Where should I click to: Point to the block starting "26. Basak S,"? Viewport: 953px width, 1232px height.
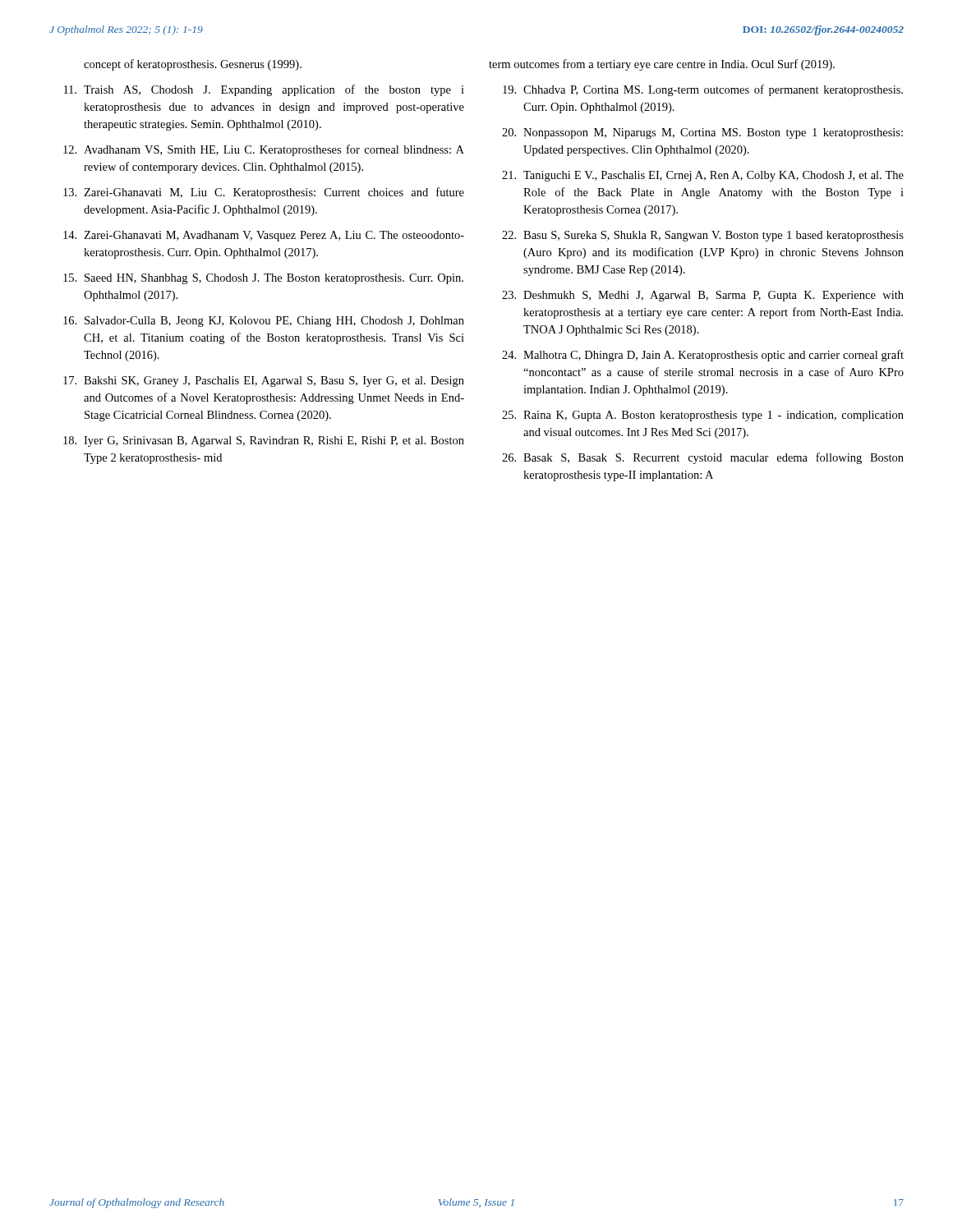(x=696, y=467)
